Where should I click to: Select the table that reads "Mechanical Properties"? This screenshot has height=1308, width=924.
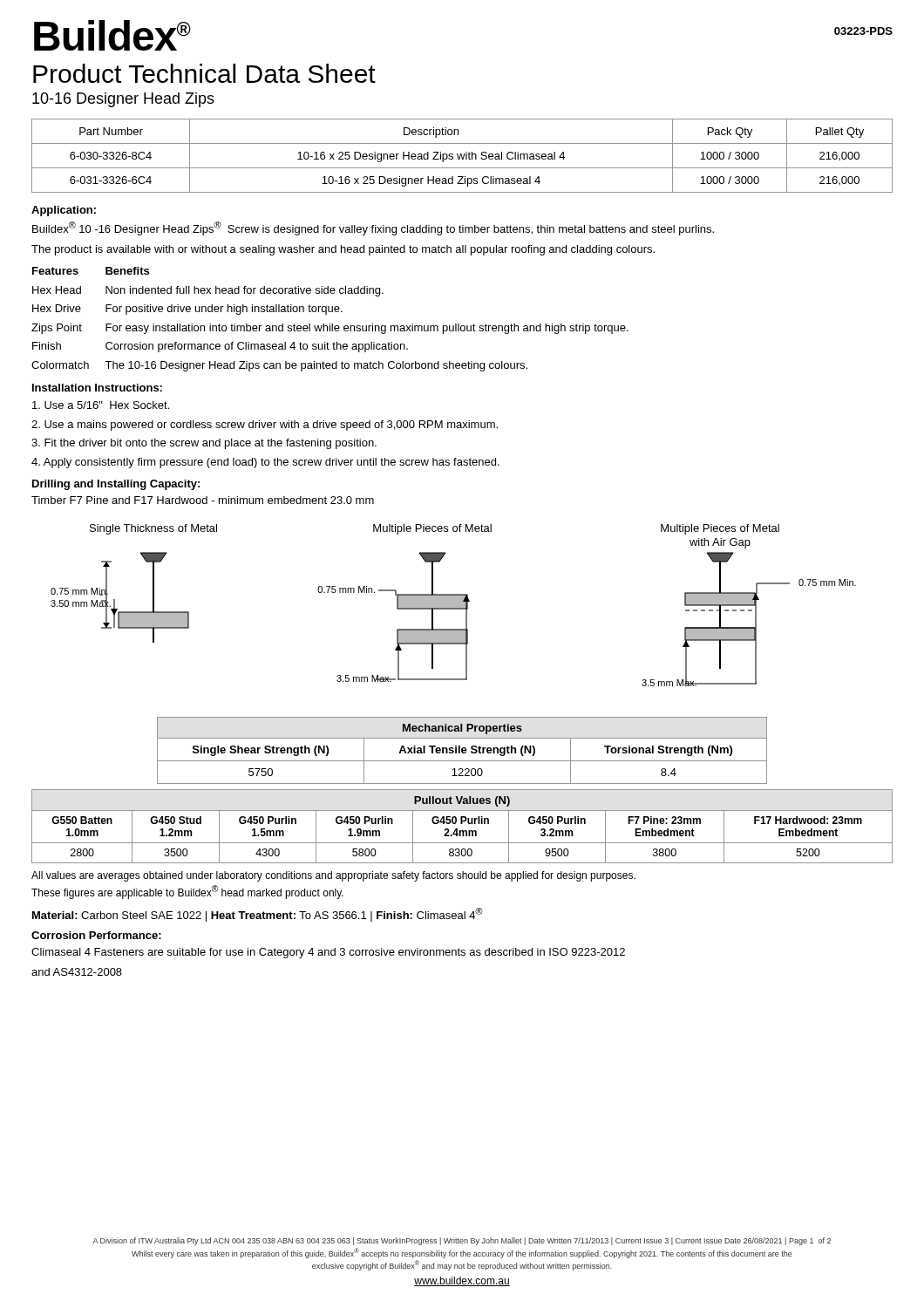[462, 750]
